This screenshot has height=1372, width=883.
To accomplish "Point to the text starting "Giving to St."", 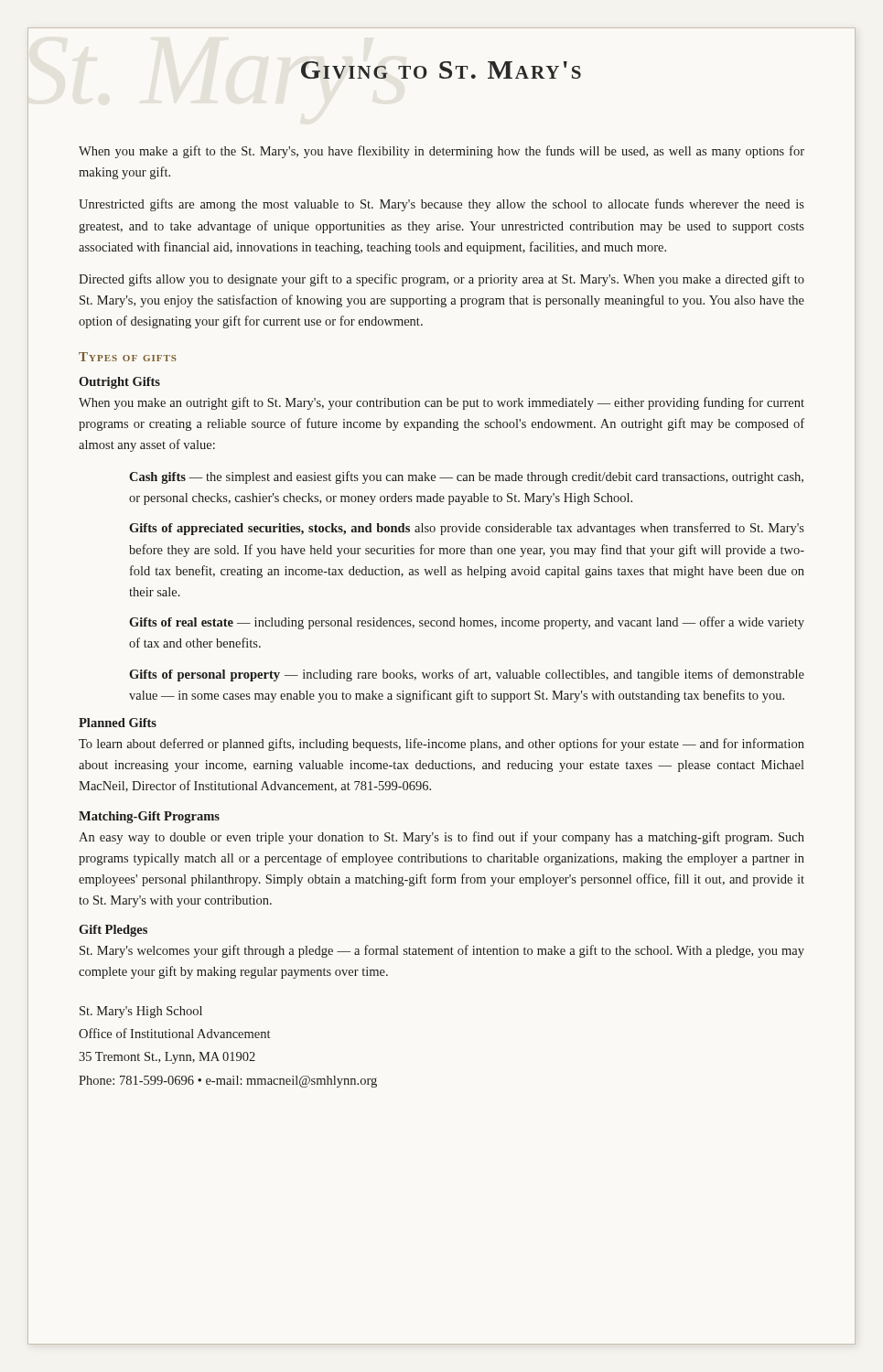I will 442,69.
